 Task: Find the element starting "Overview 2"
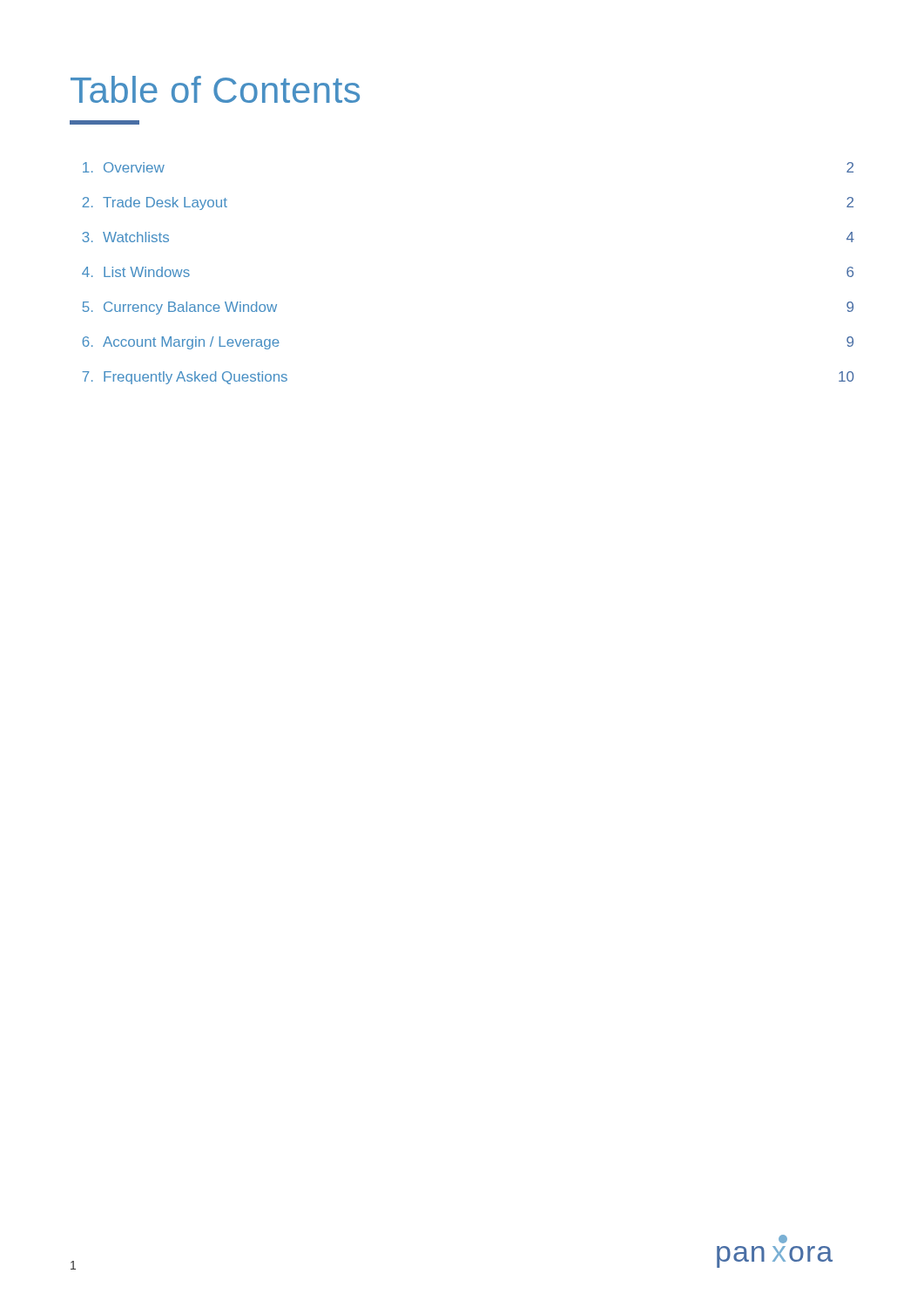(116, 167)
